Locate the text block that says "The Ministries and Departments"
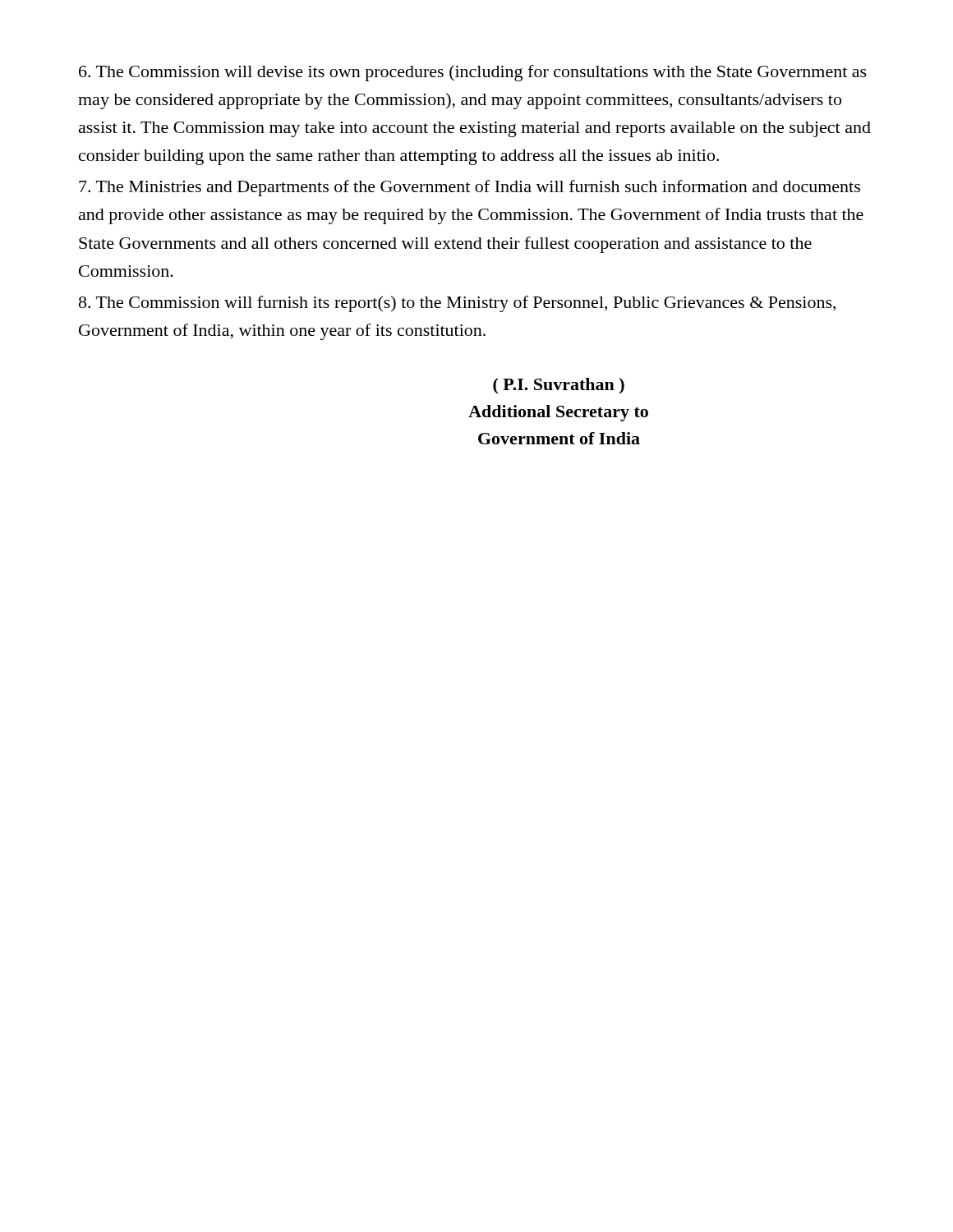The image size is (953, 1232). coord(471,228)
